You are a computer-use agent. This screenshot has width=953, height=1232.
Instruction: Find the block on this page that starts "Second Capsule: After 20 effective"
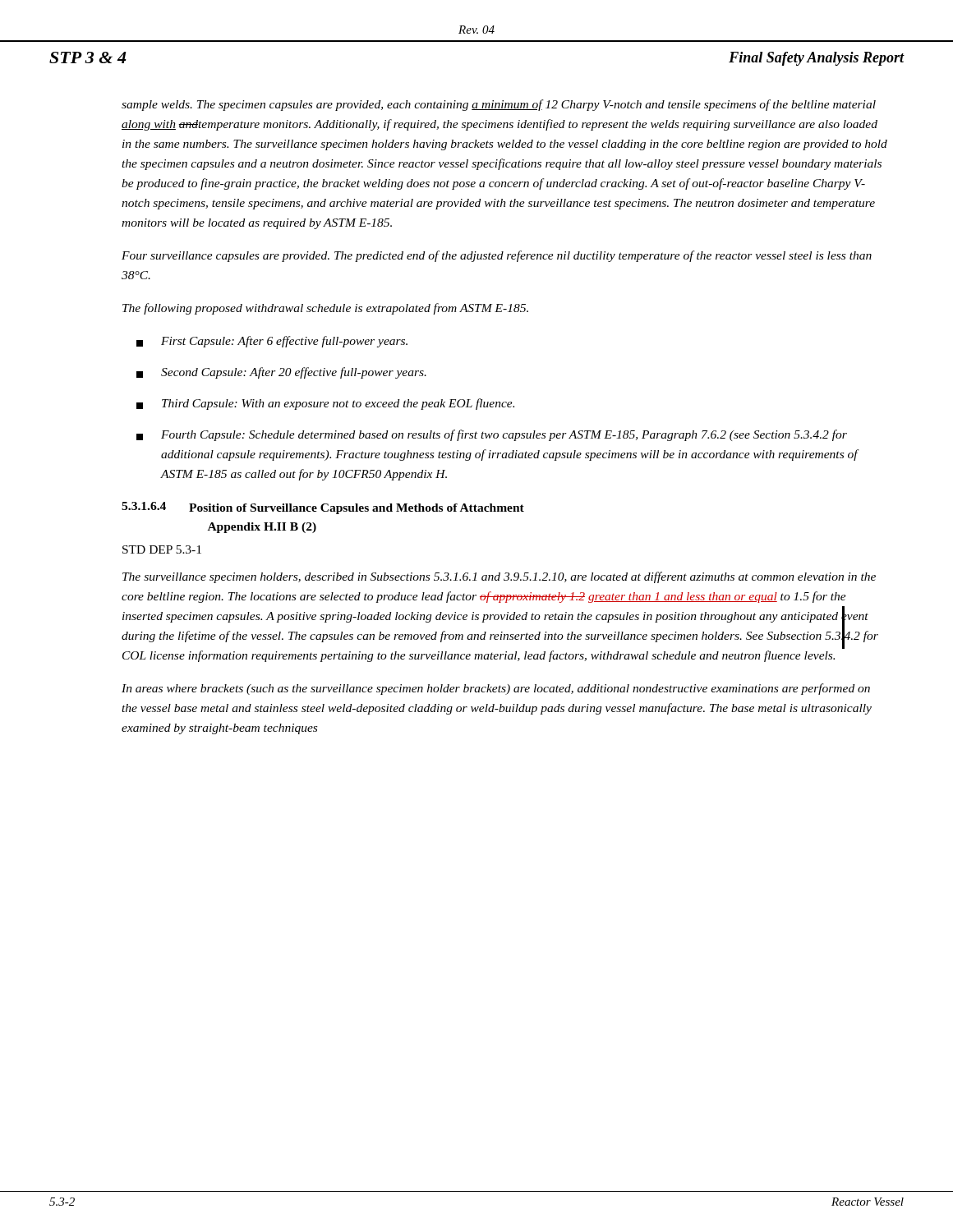[x=281, y=373]
